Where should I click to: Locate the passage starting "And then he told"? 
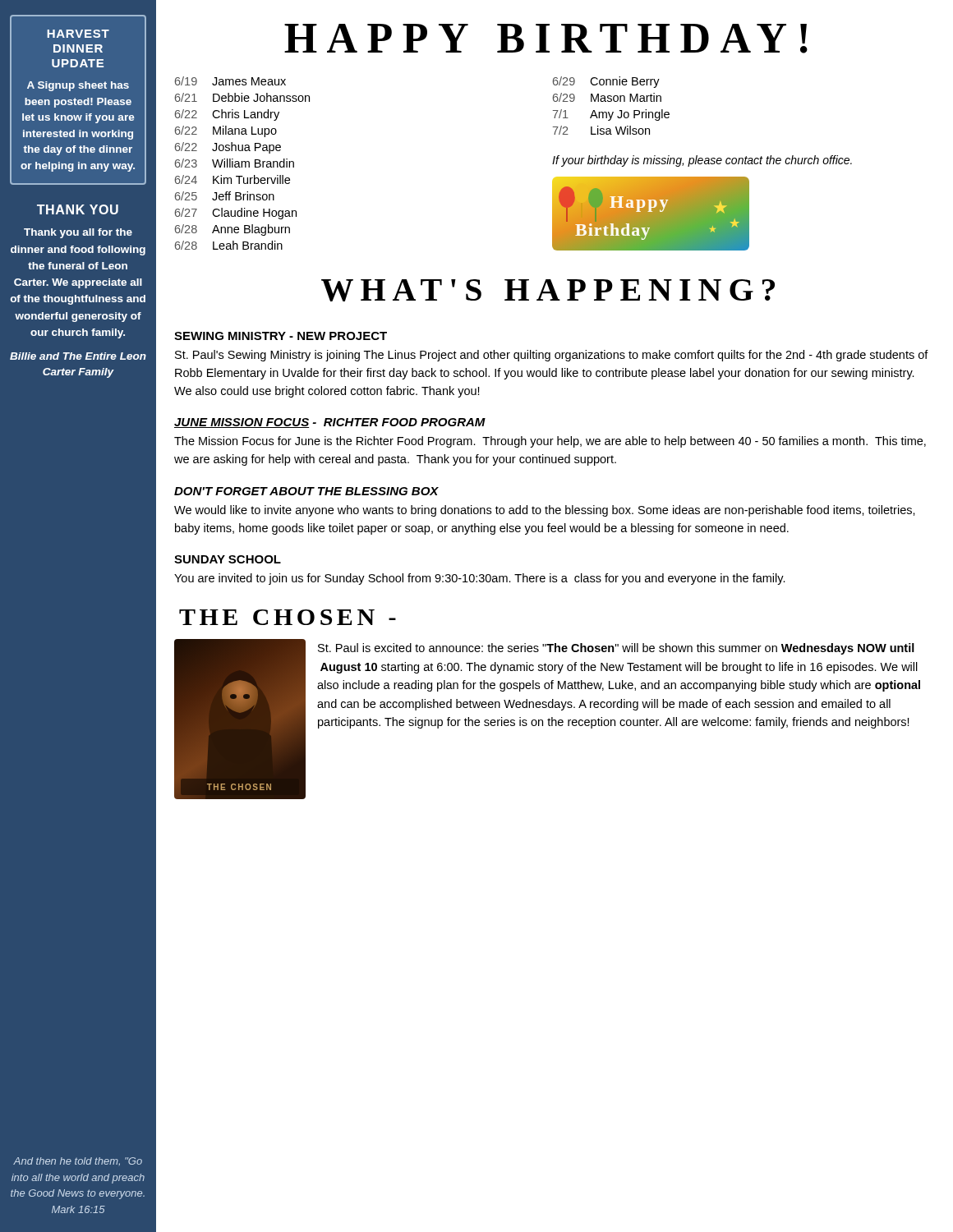tap(78, 1185)
